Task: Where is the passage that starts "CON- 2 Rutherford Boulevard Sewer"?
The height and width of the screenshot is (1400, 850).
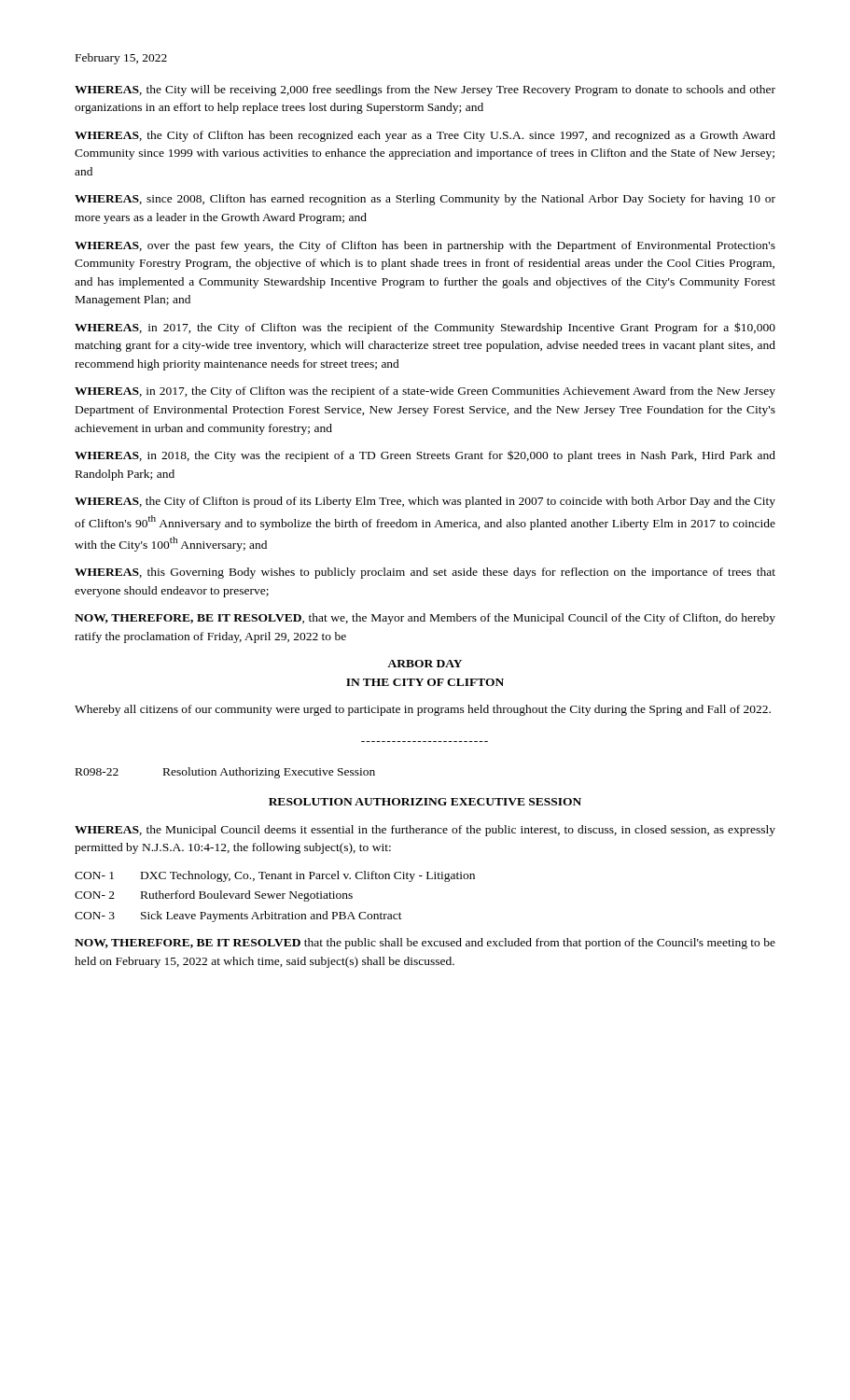Action: [x=214, y=896]
